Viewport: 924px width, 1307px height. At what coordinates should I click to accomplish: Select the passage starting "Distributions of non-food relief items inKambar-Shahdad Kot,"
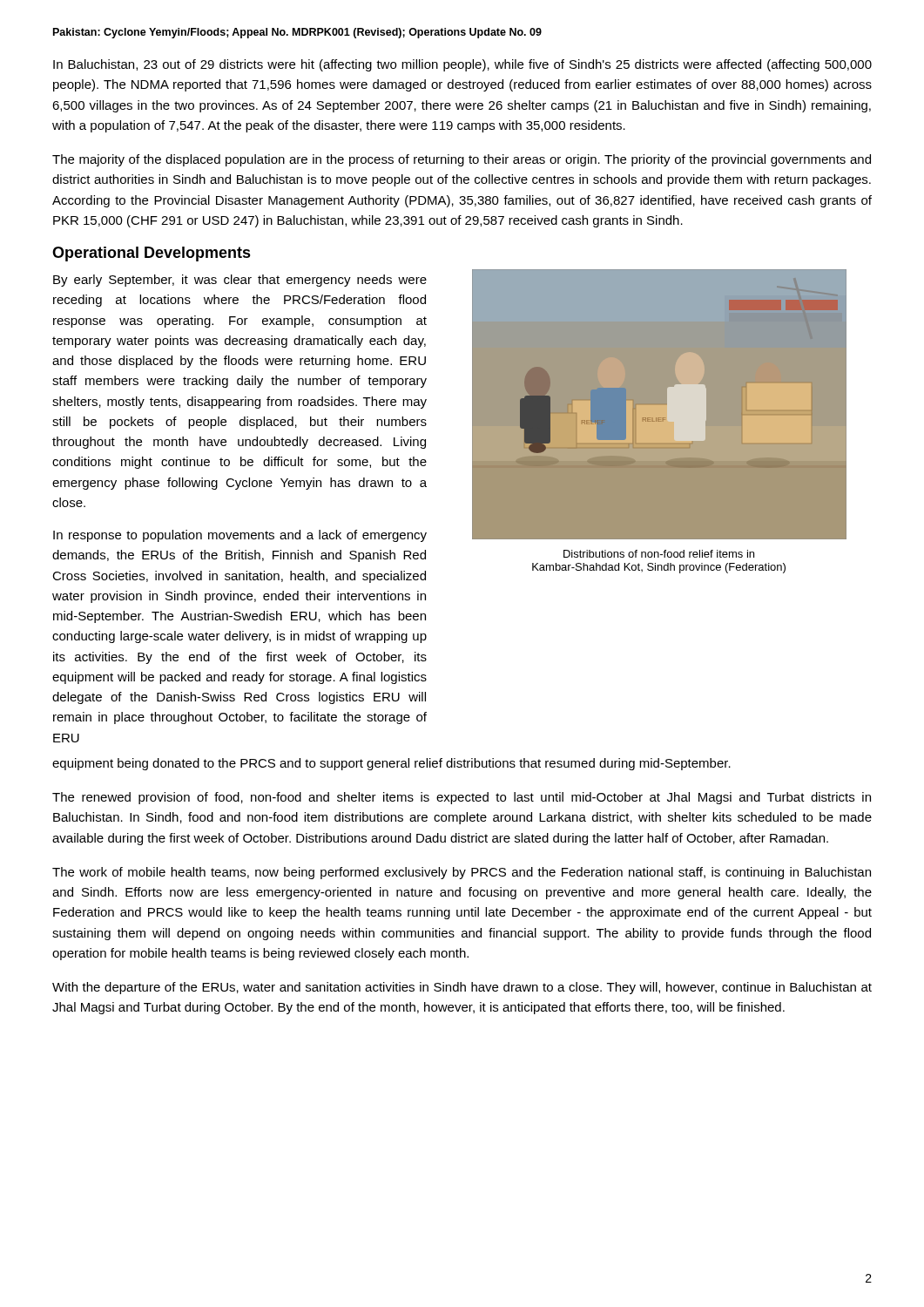tap(659, 560)
